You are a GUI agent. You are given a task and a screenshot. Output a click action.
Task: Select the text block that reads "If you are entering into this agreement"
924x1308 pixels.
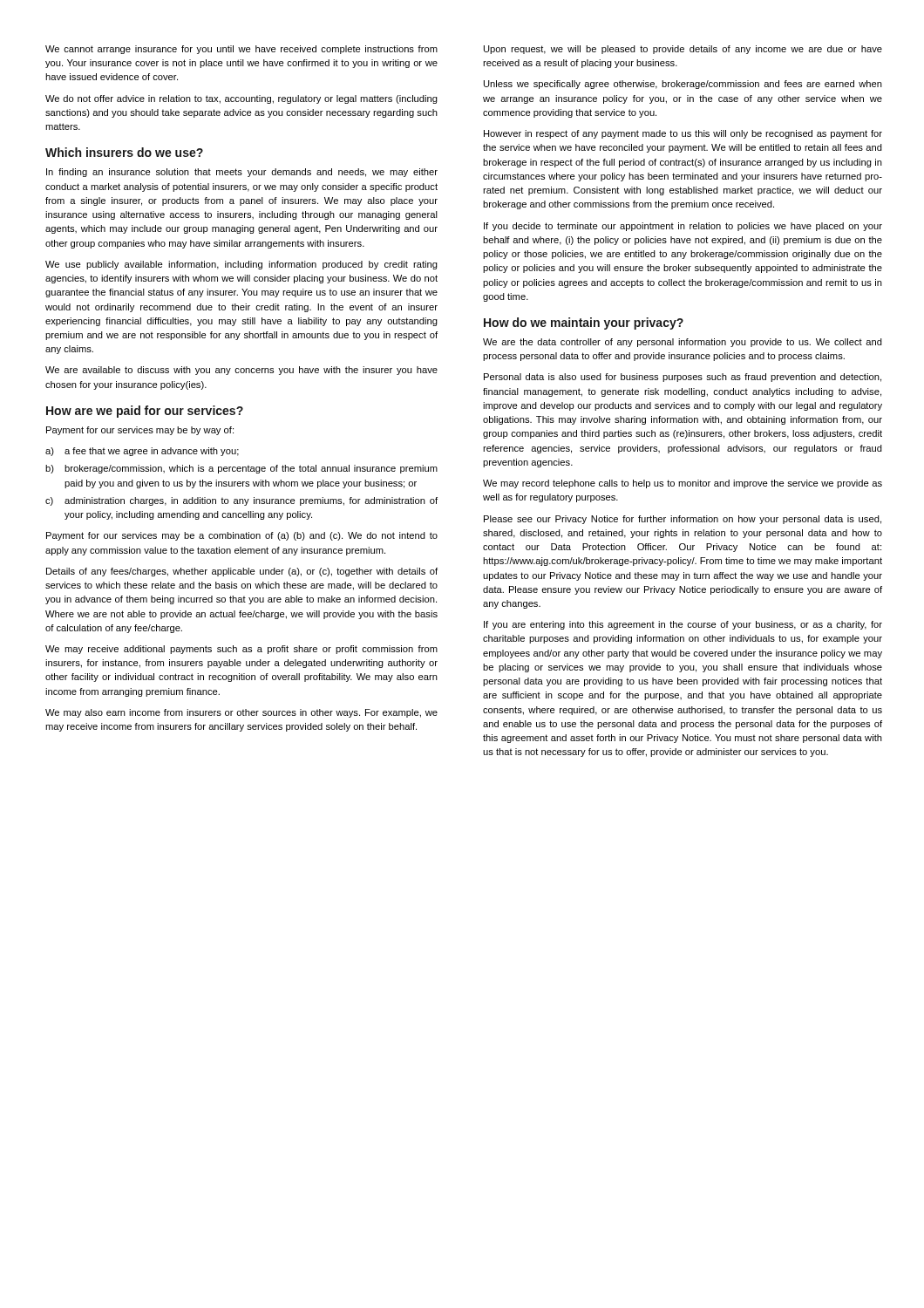point(683,688)
